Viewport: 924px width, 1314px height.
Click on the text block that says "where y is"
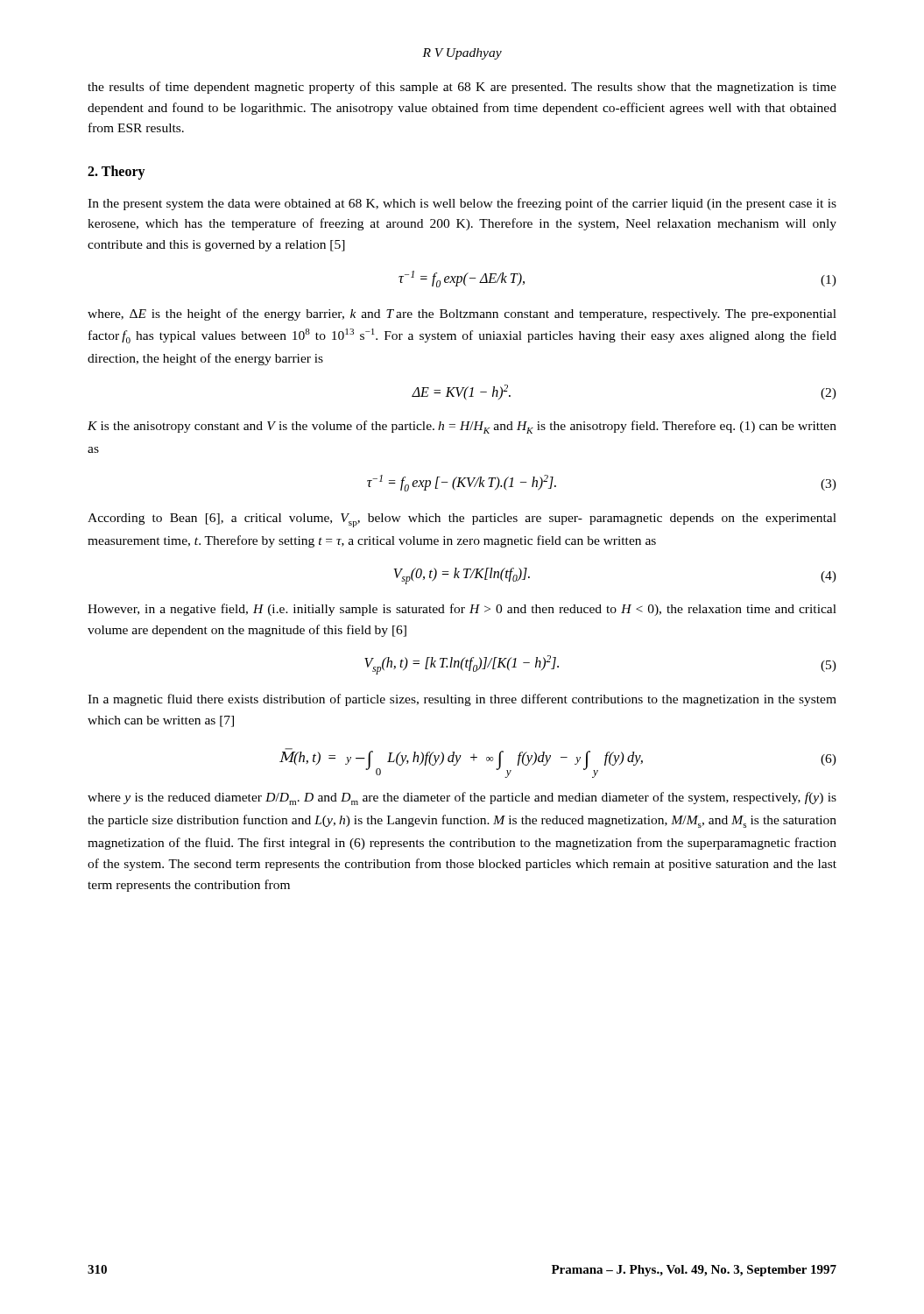(x=462, y=840)
